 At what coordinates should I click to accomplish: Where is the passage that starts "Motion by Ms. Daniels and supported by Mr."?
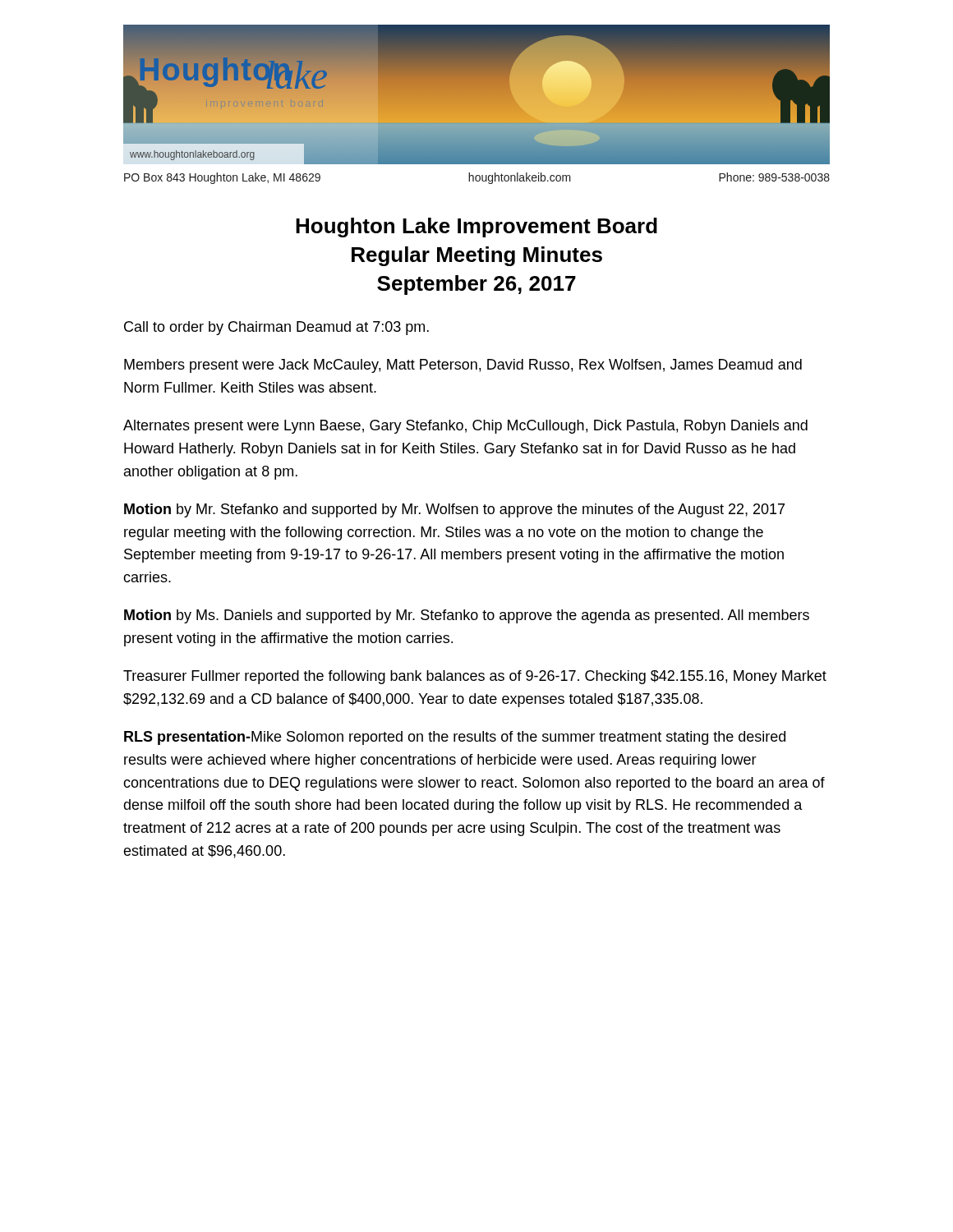point(466,627)
